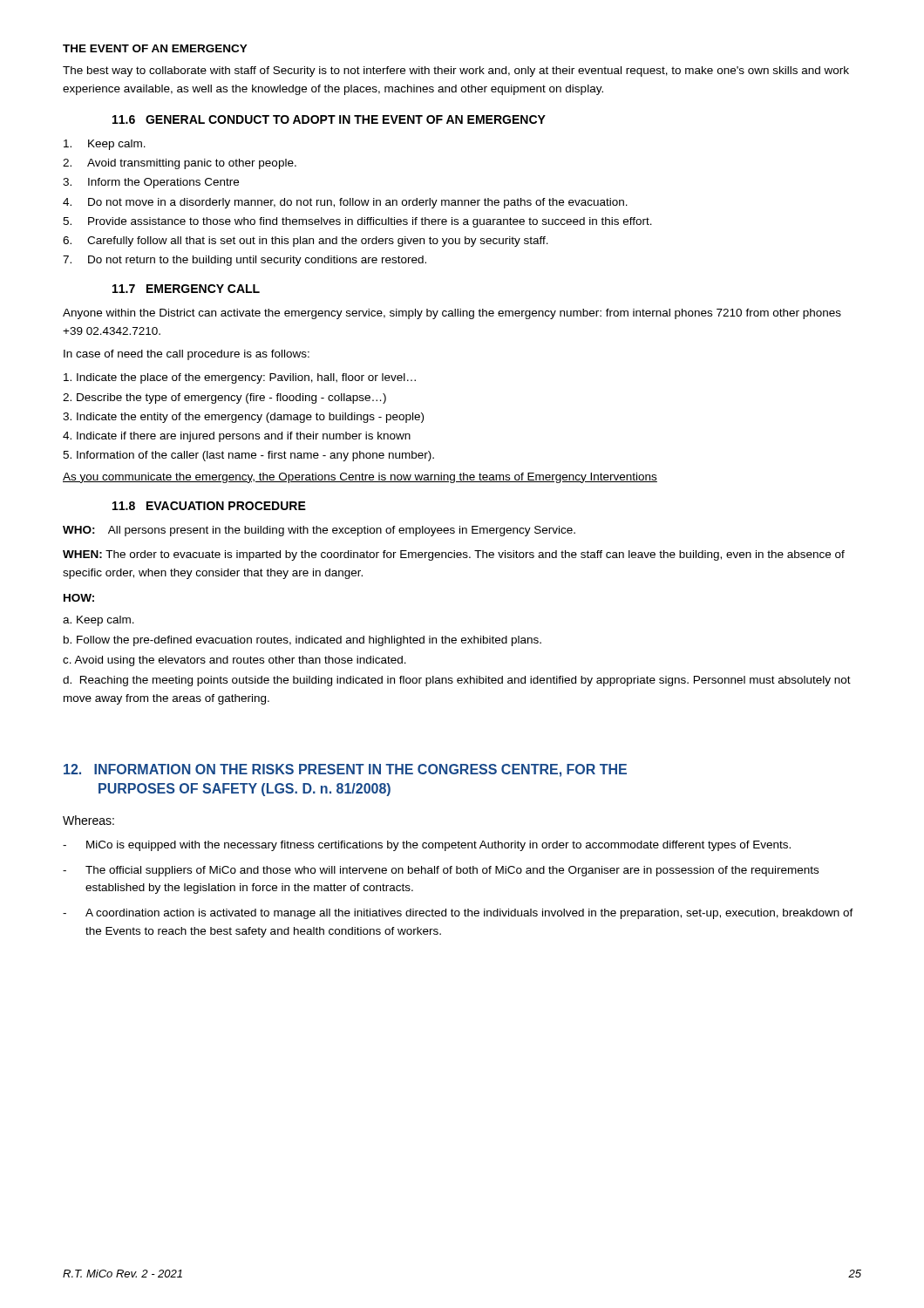The image size is (924, 1308).
Task: Find the list item with the text "5.Provide assistance to those who find"
Action: point(358,222)
